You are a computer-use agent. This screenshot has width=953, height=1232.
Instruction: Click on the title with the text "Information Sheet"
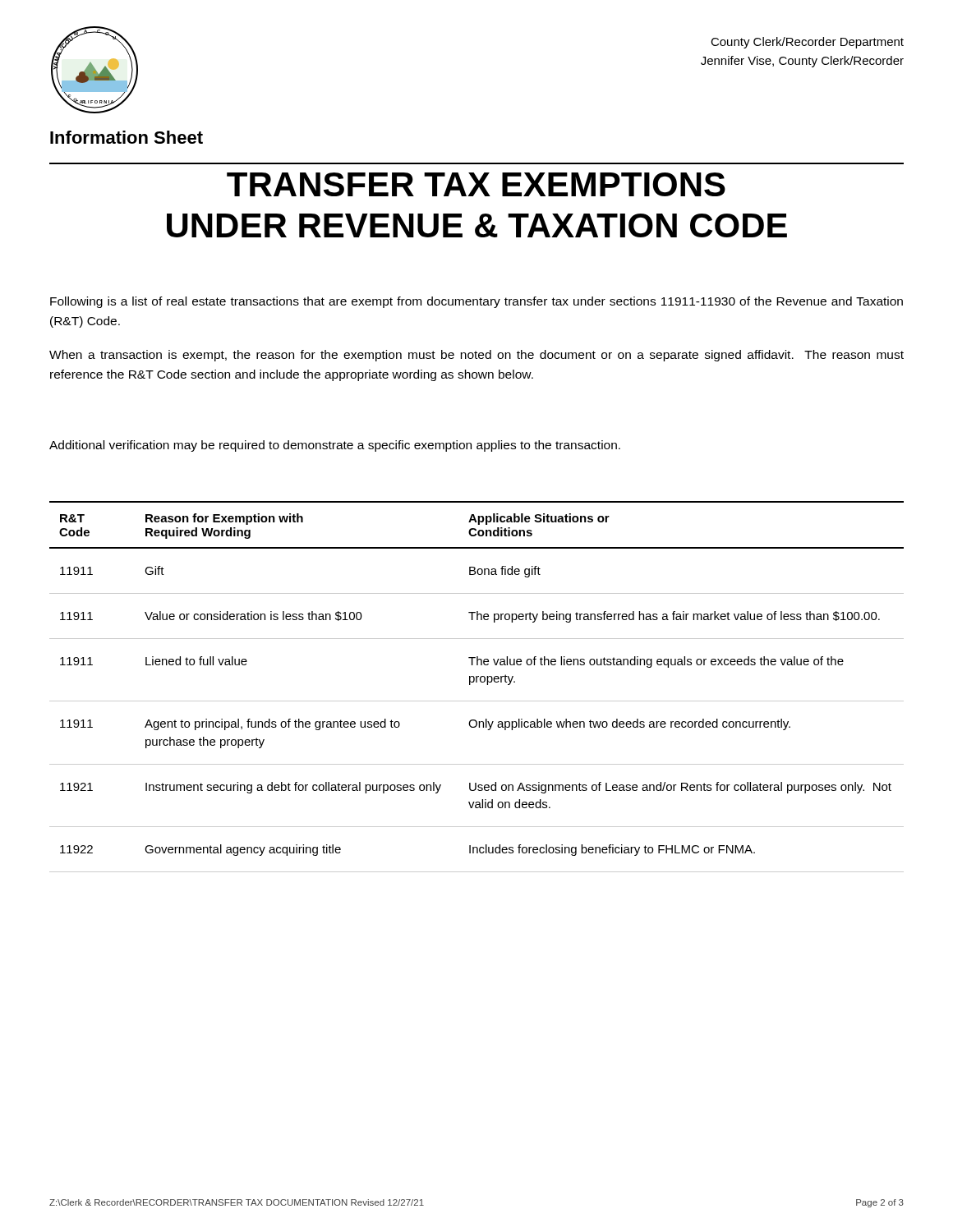(x=126, y=138)
